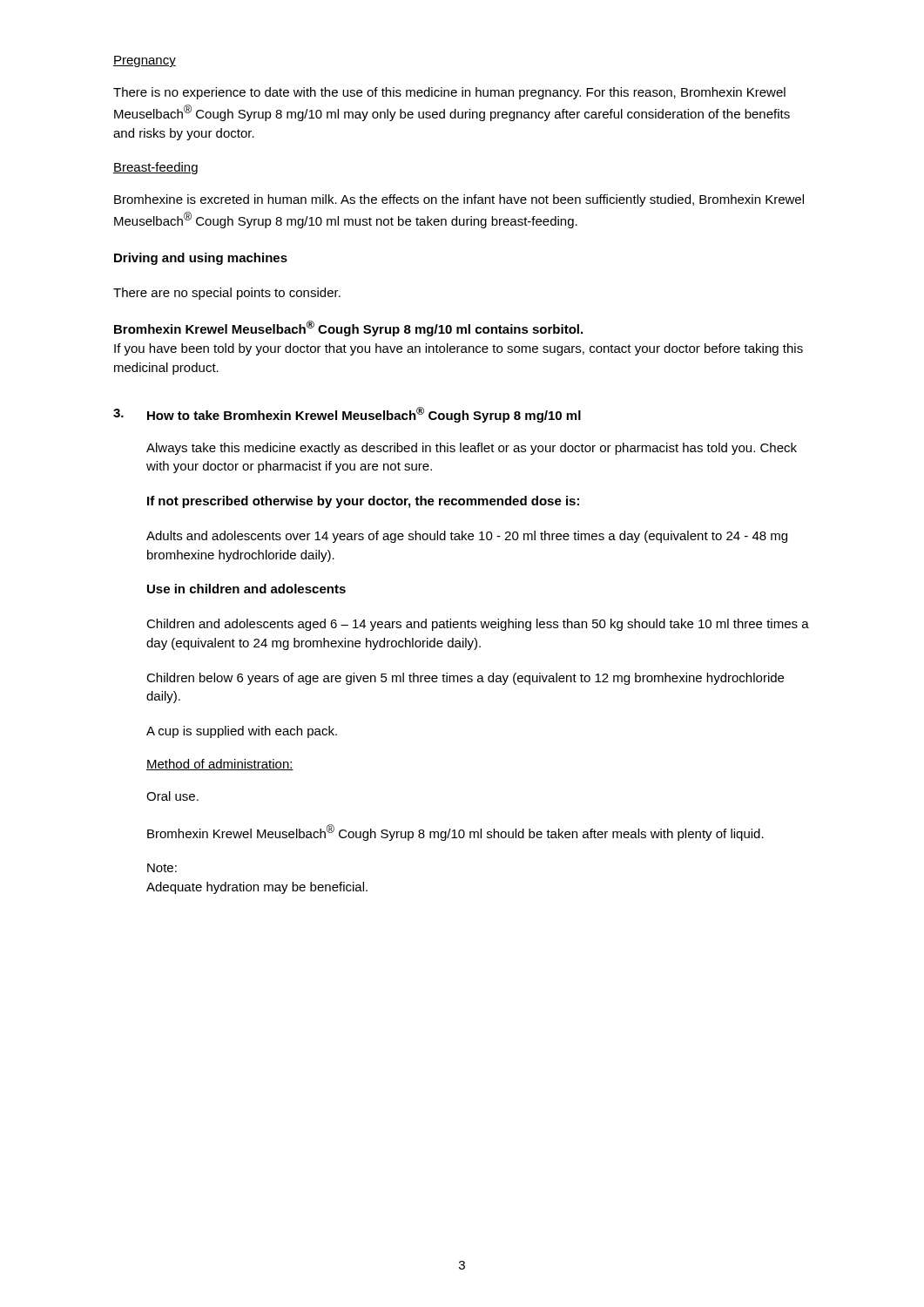The image size is (924, 1307).
Task: Find the text block that says "Bromhexine is excreted in human milk. As the"
Action: (462, 210)
